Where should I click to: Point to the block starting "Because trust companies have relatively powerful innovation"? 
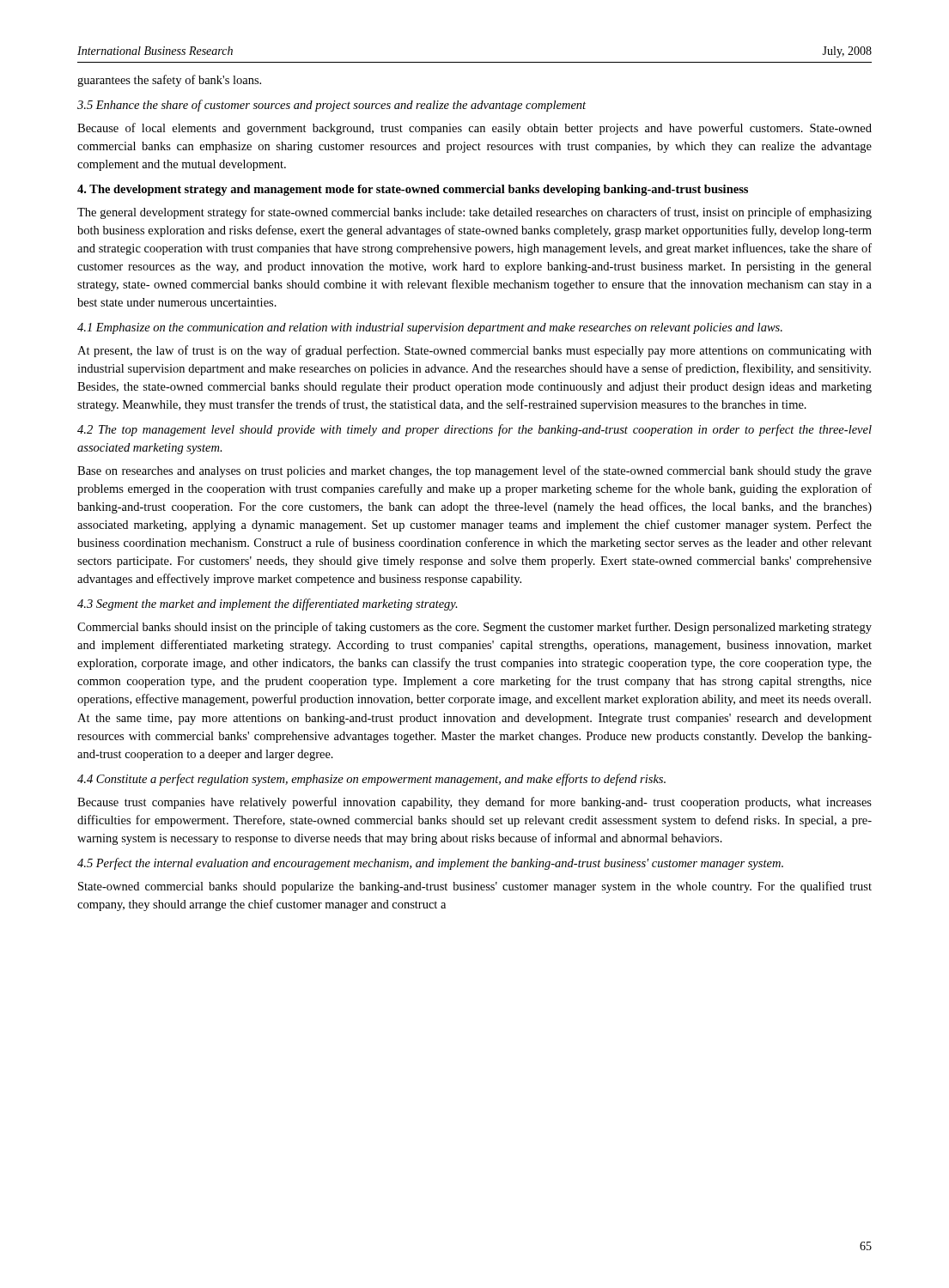pyautogui.click(x=474, y=820)
